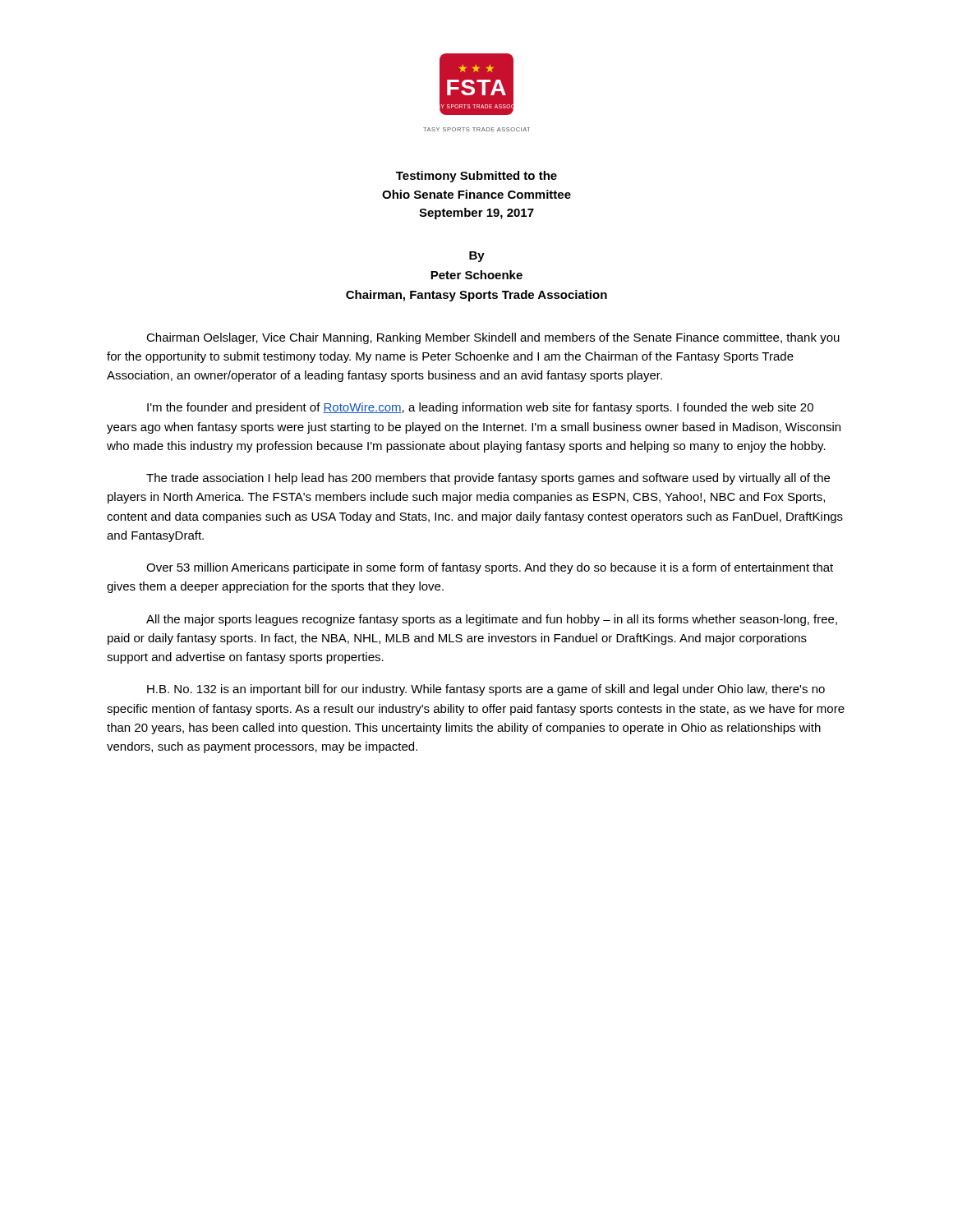The height and width of the screenshot is (1232, 953).
Task: Select the text block with the text "H.B. No. 132 is an important"
Action: [x=476, y=718]
